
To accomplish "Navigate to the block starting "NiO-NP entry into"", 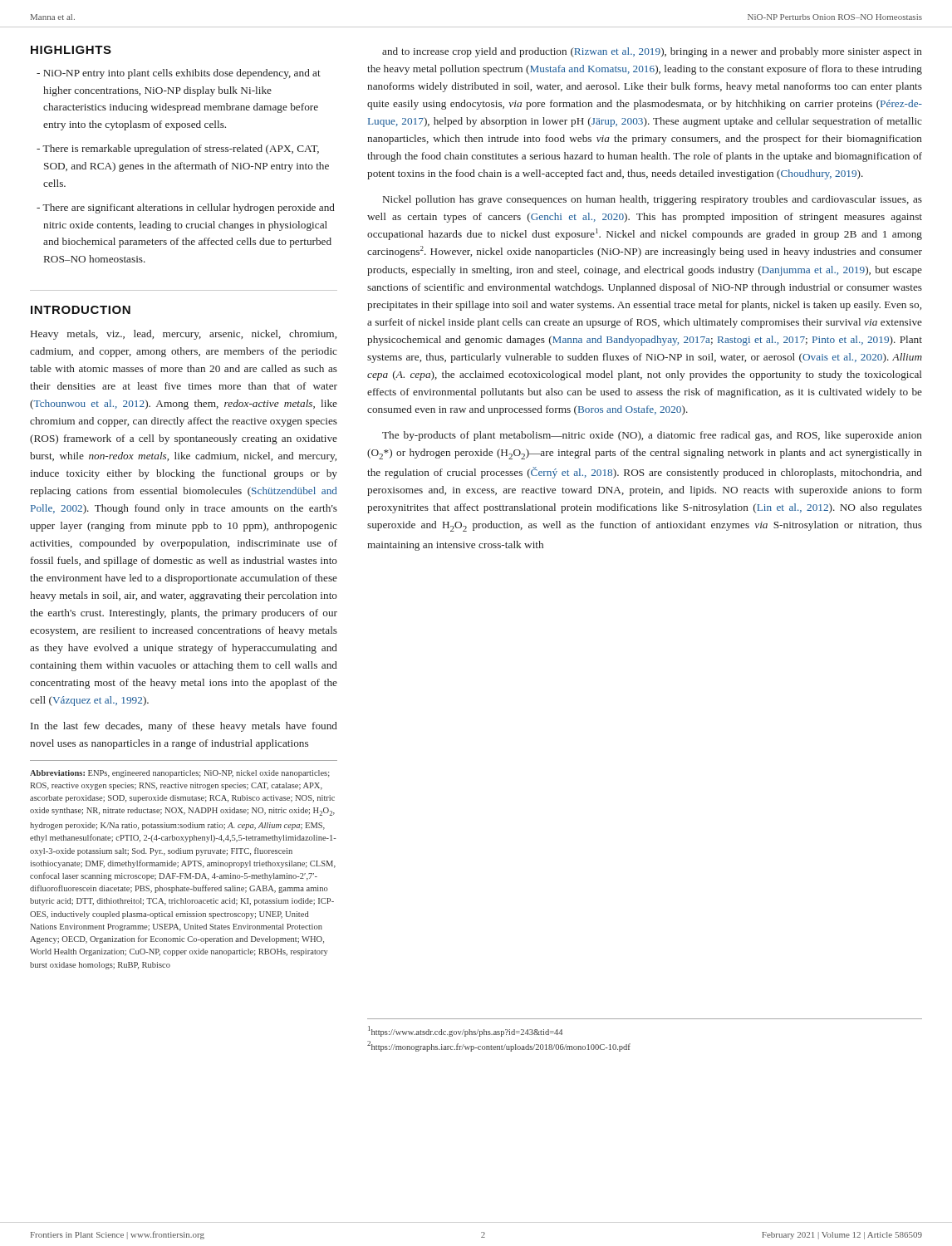I will [x=182, y=98].
